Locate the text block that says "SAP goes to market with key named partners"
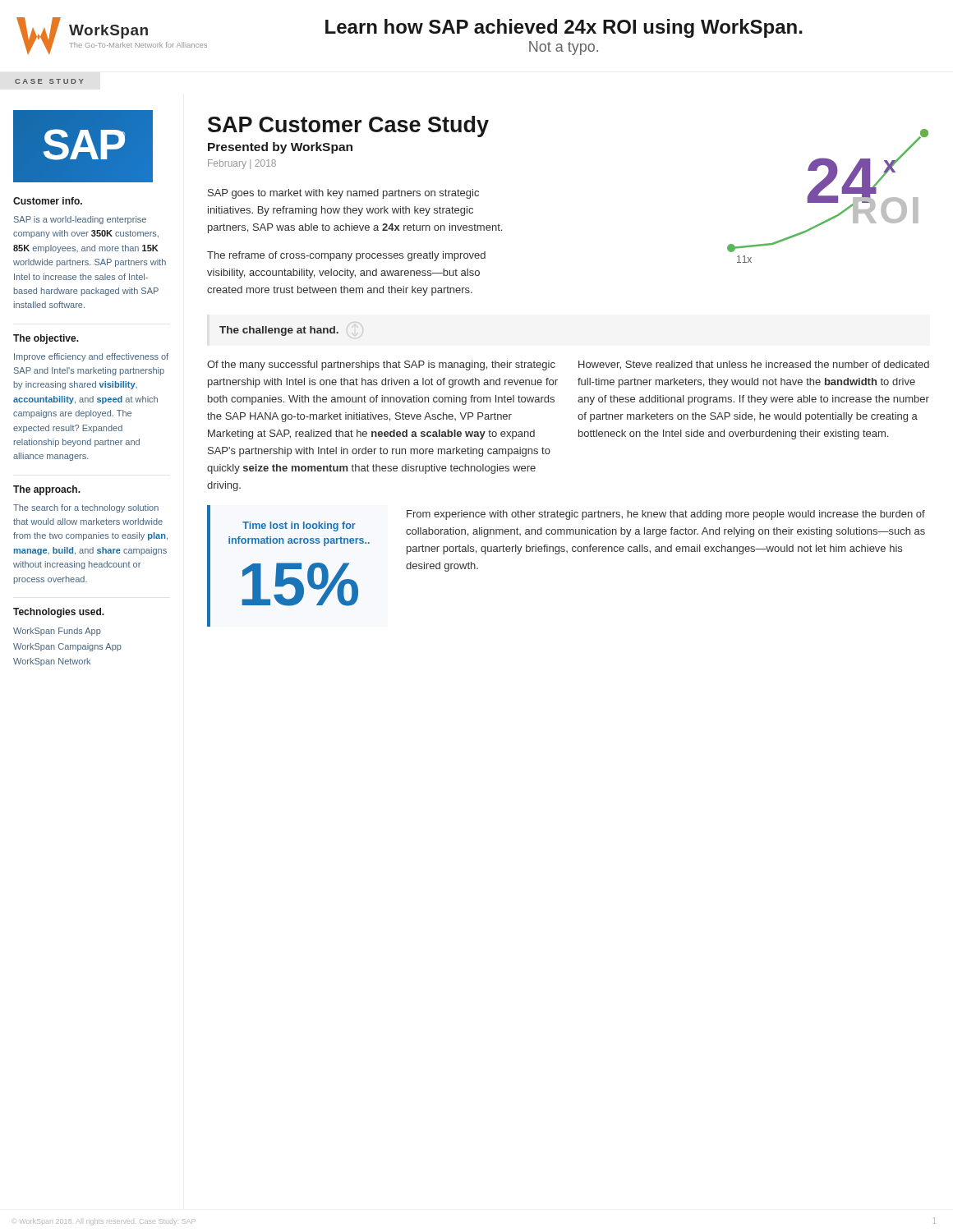The image size is (953, 1232). pyautogui.click(x=355, y=210)
